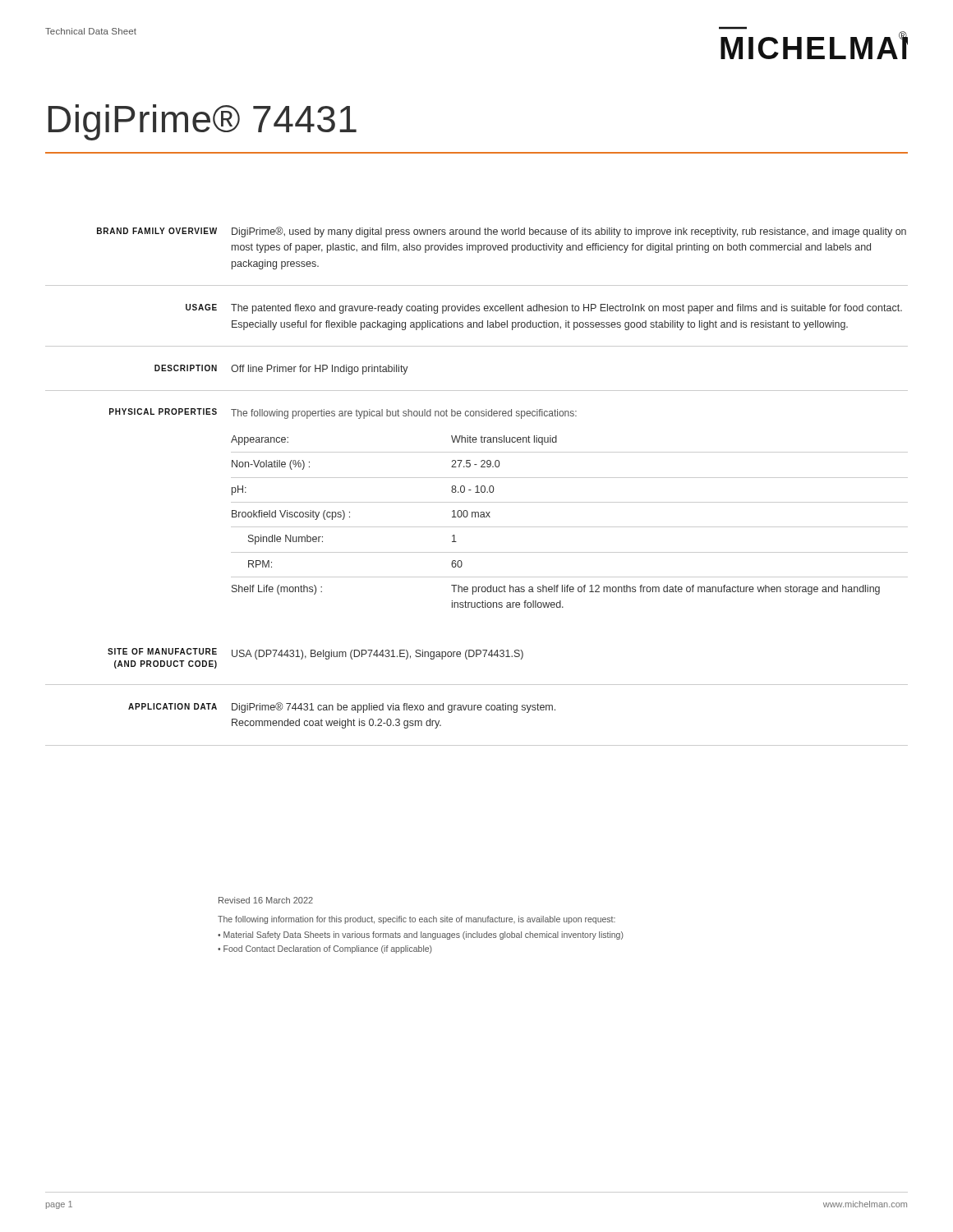Find the text block that reads "APPLICATION DATA DigiPrime® 74431"
The height and width of the screenshot is (1232, 953).
pyautogui.click(x=476, y=716)
